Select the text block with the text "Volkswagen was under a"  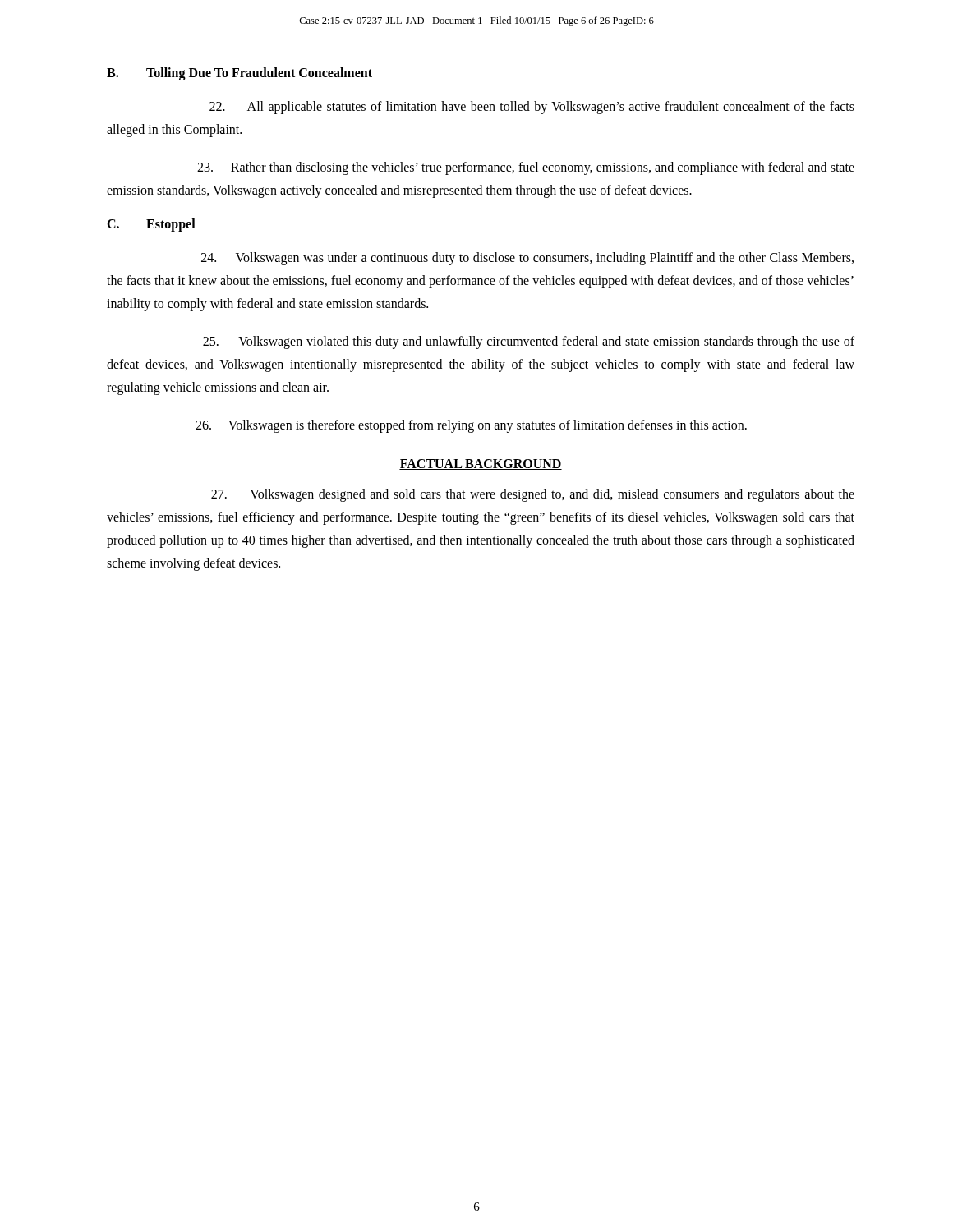tap(481, 280)
